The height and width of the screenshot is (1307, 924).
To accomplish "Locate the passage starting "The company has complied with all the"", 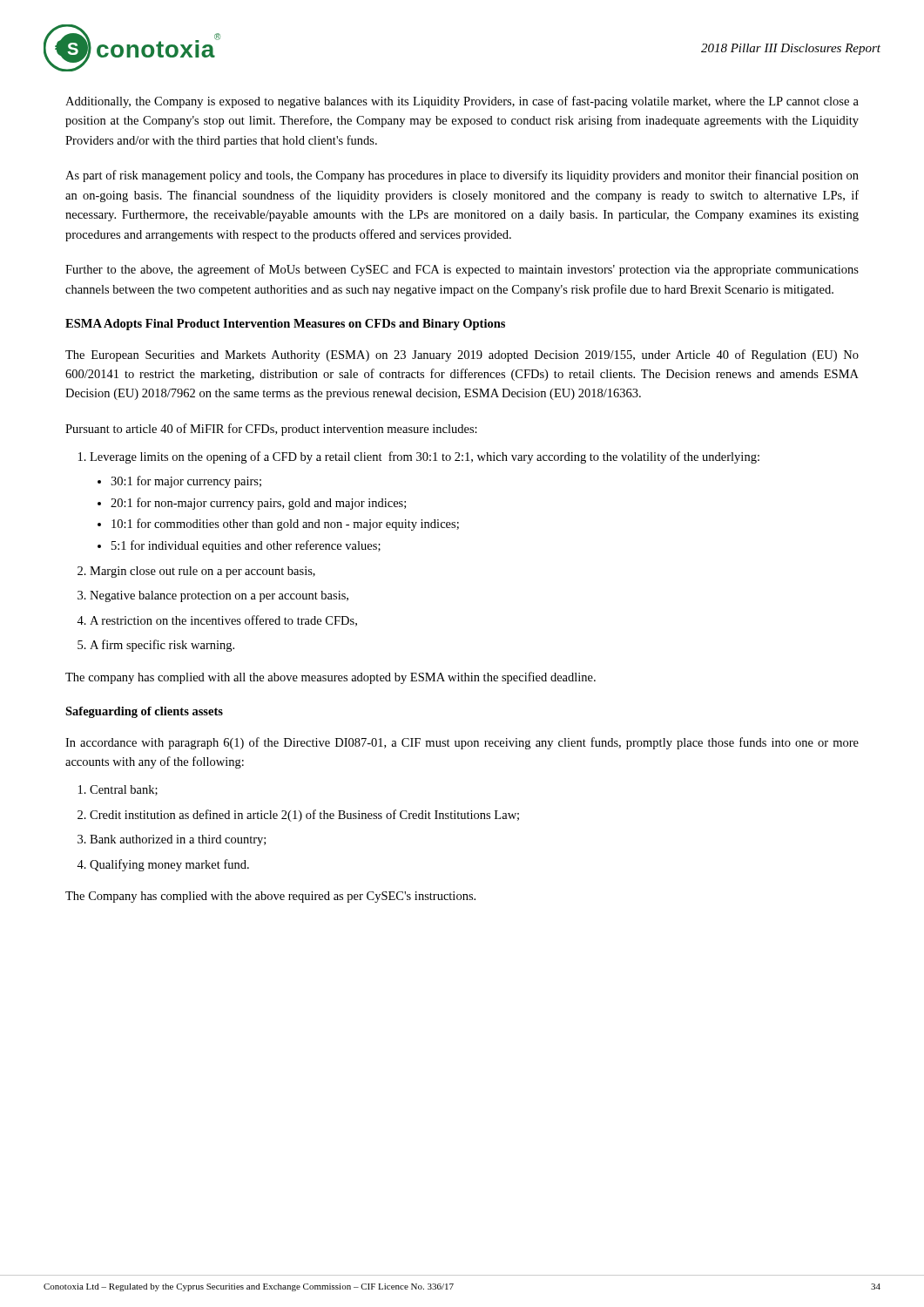I will (x=331, y=677).
